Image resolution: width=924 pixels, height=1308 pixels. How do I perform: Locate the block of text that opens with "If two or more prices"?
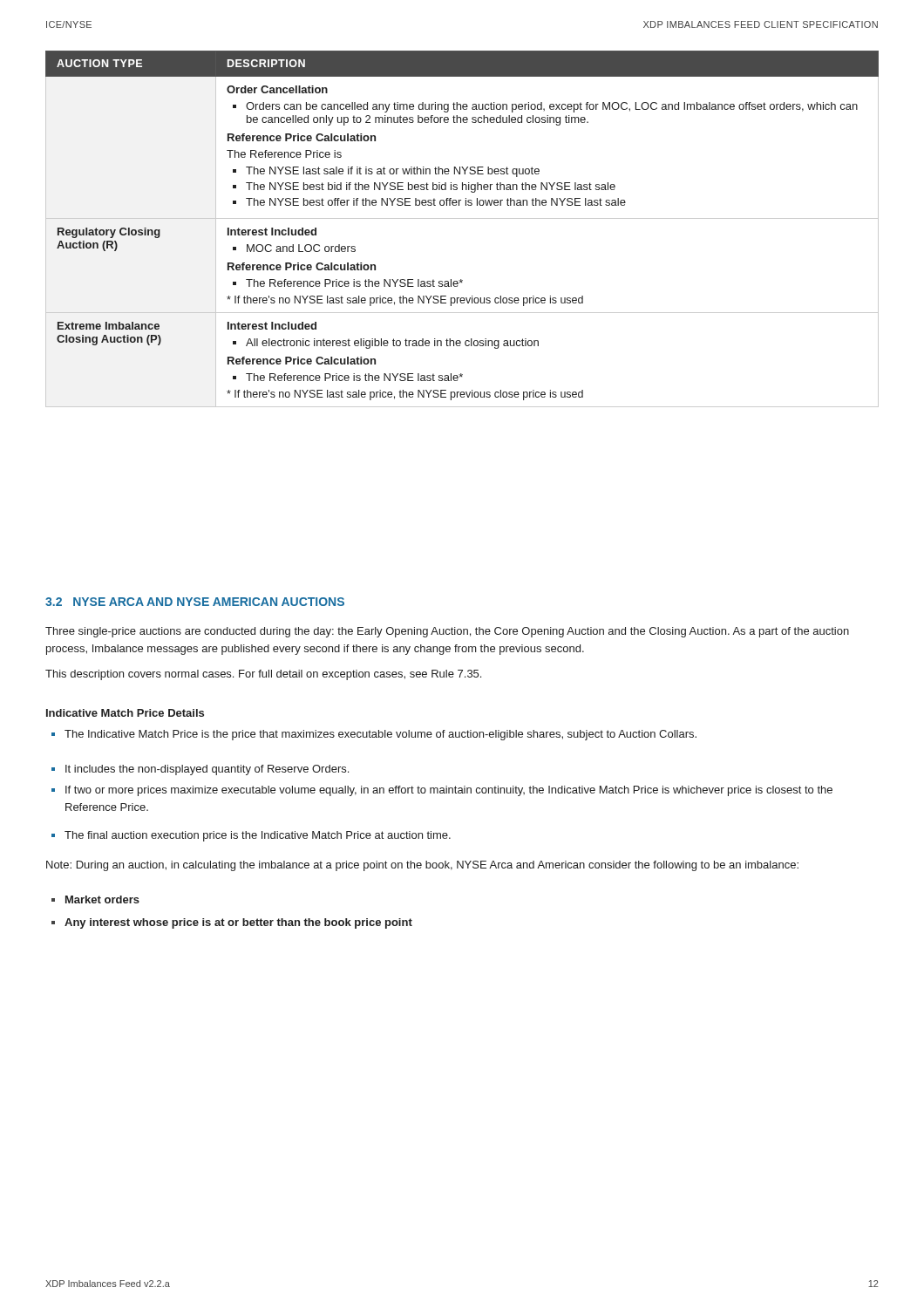coord(462,798)
